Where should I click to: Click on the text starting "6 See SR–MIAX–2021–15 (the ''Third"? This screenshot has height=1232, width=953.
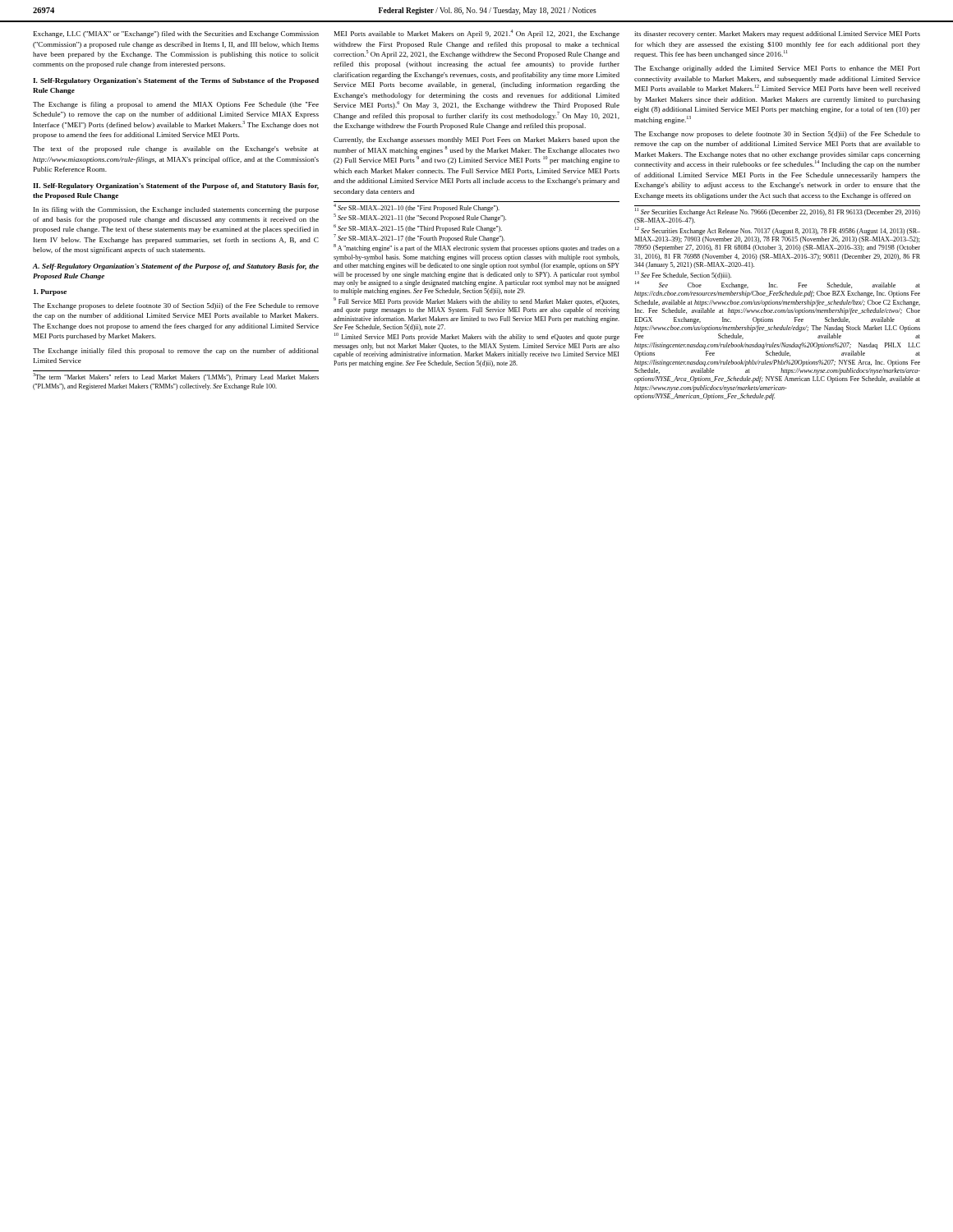(x=418, y=229)
